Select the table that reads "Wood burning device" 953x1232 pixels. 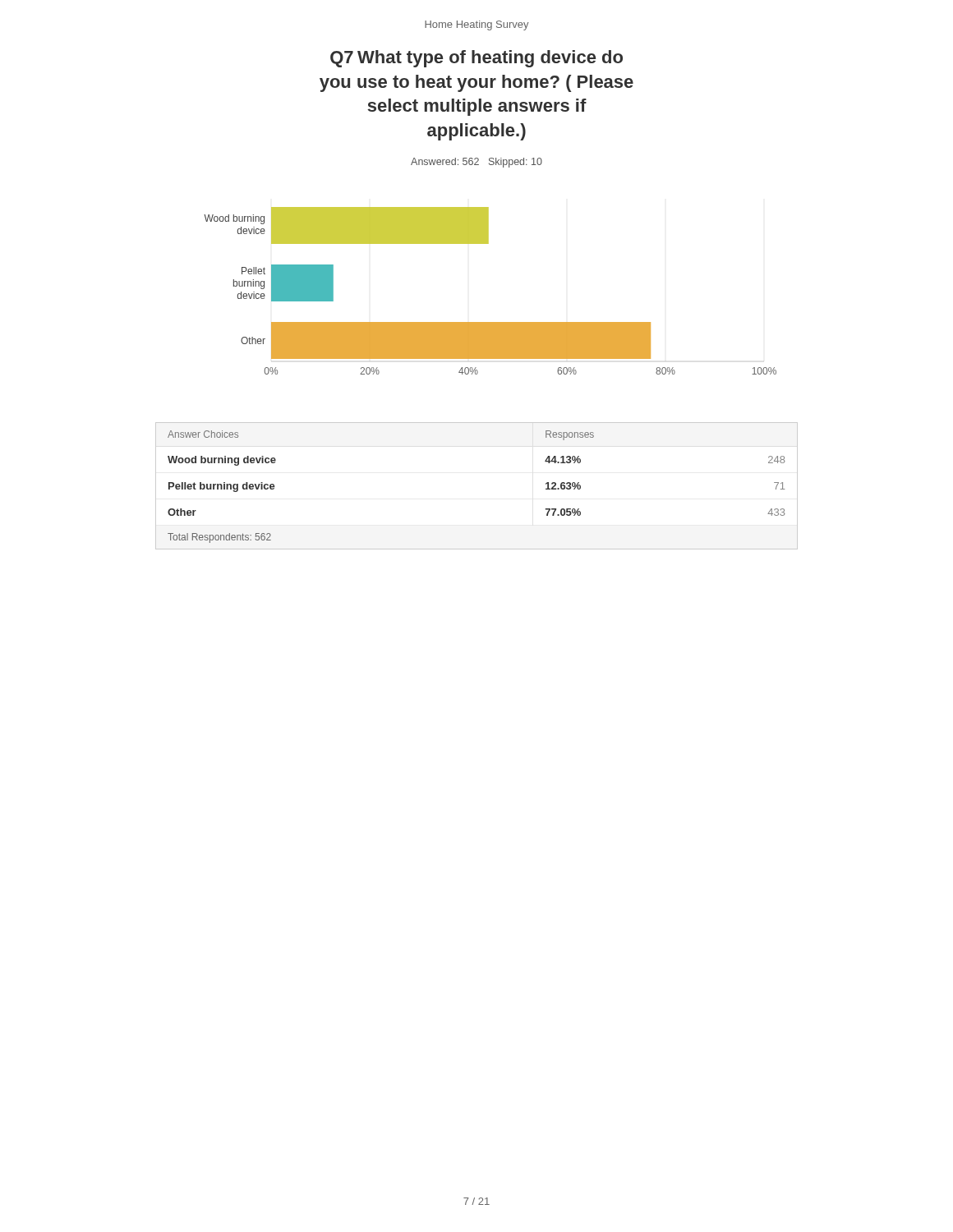[476, 486]
